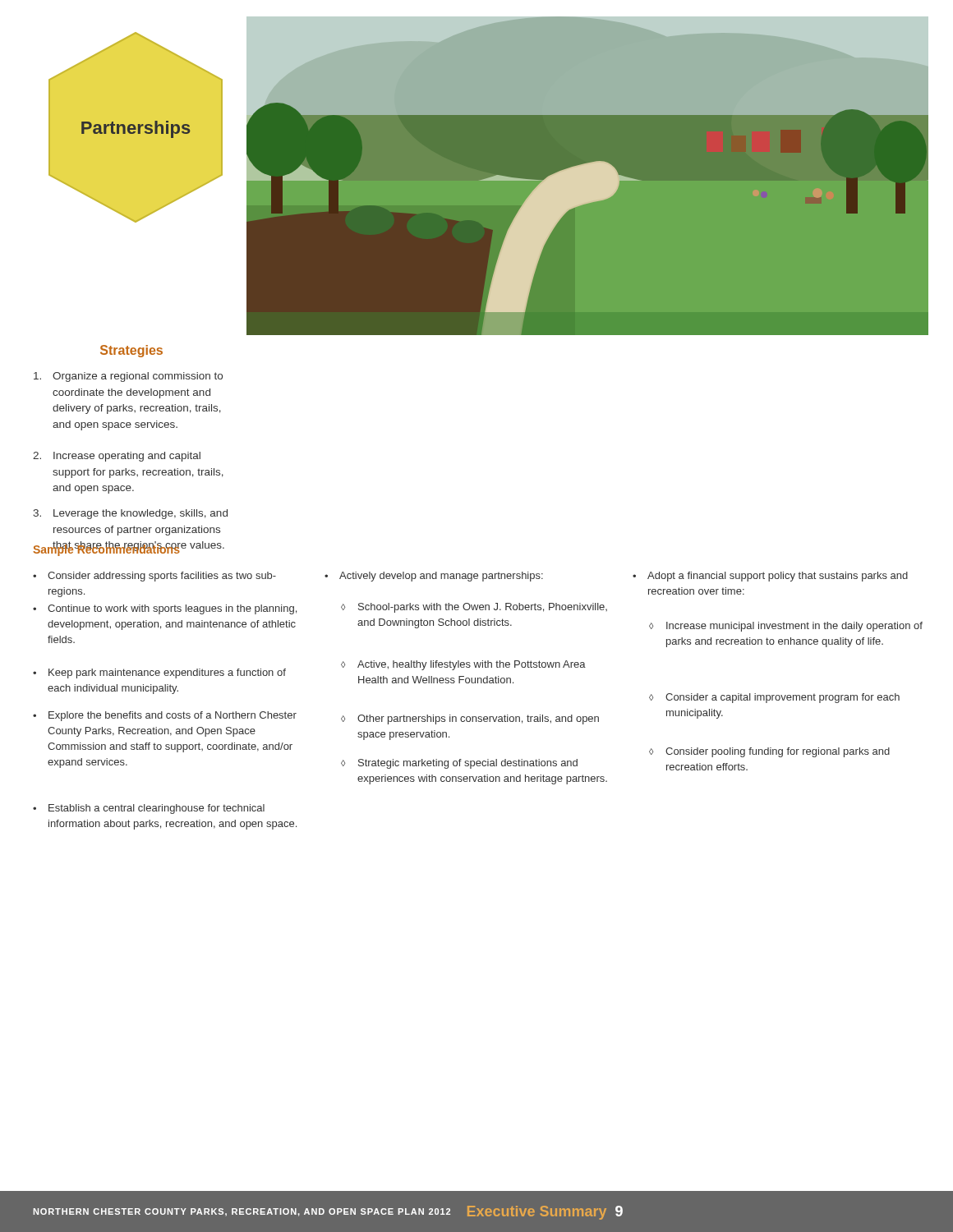953x1232 pixels.
Task: Navigate to the text block starting "◊ Active, healthy"
Action: tap(479, 673)
